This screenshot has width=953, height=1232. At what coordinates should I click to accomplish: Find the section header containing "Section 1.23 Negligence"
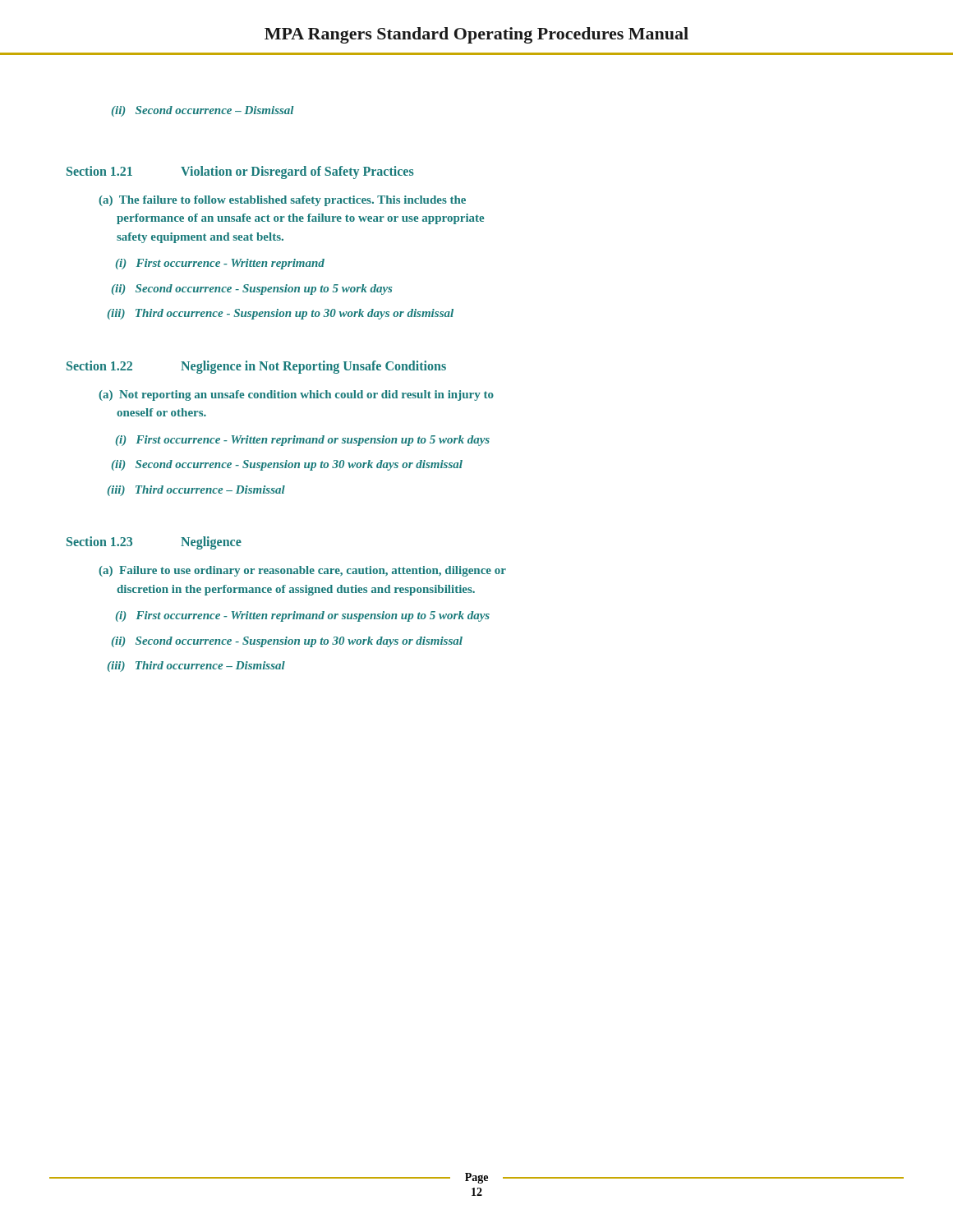[x=98, y=542]
